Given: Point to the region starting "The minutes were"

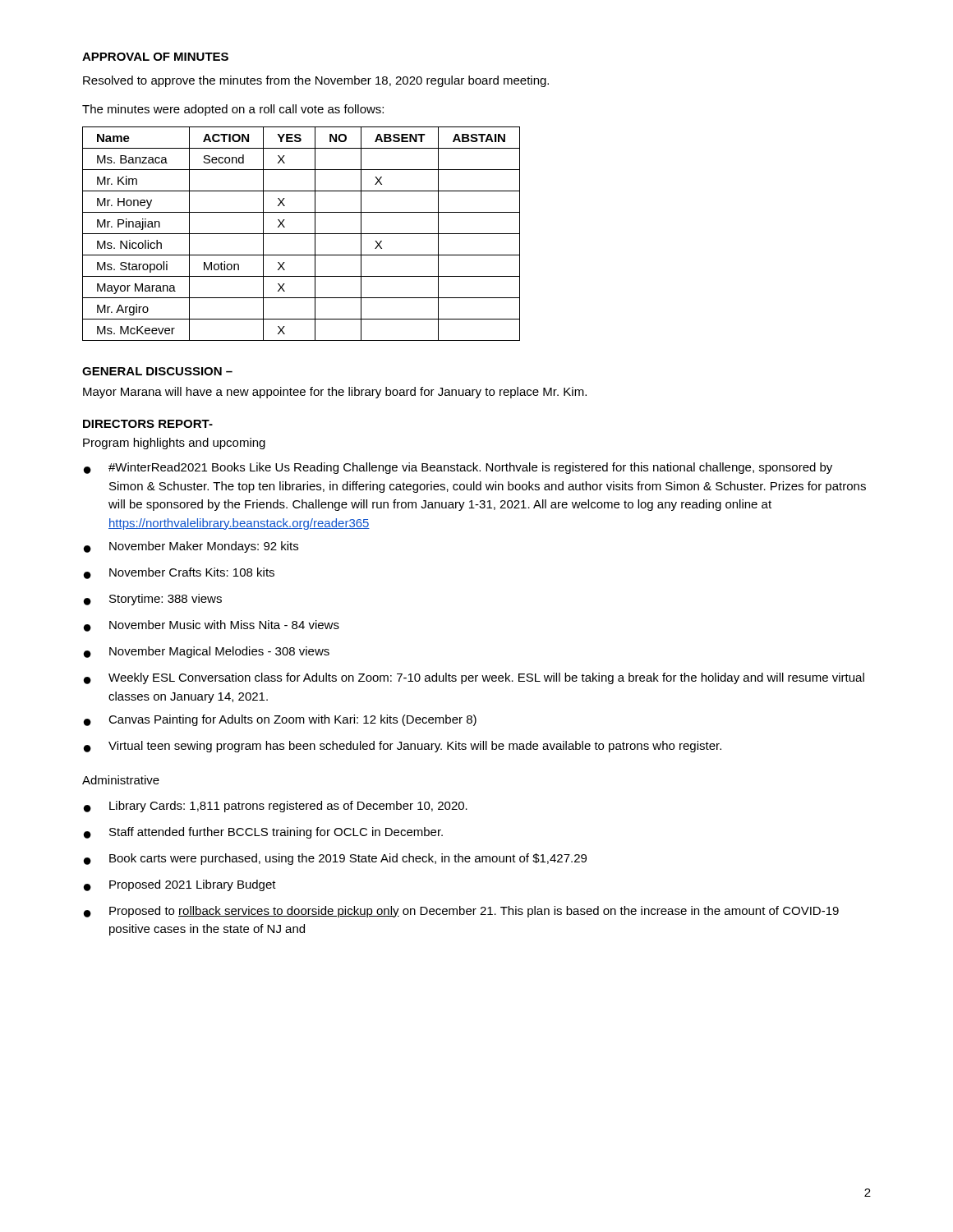Looking at the screenshot, I should click(234, 108).
